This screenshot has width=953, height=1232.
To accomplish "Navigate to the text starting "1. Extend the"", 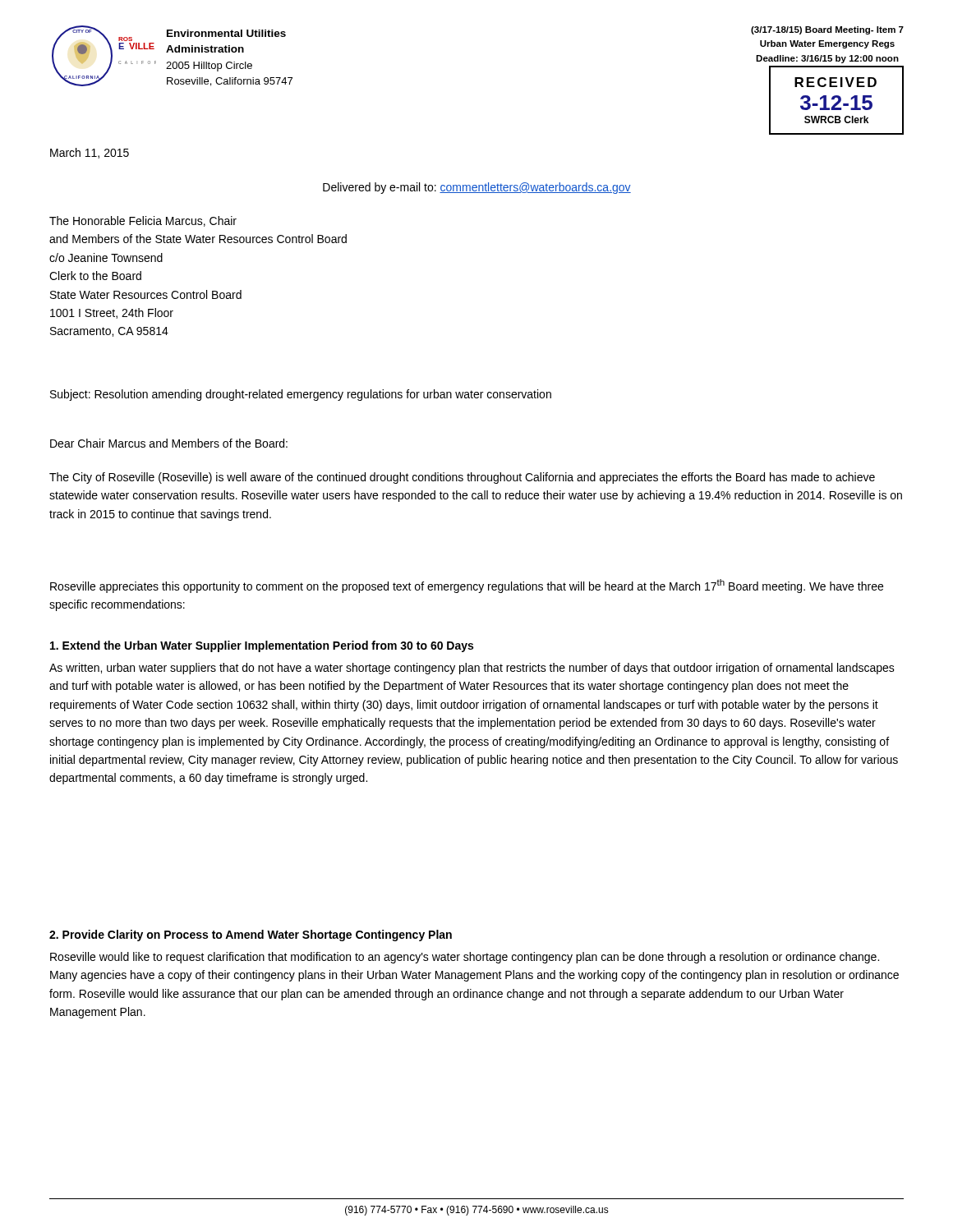I will coord(262,646).
